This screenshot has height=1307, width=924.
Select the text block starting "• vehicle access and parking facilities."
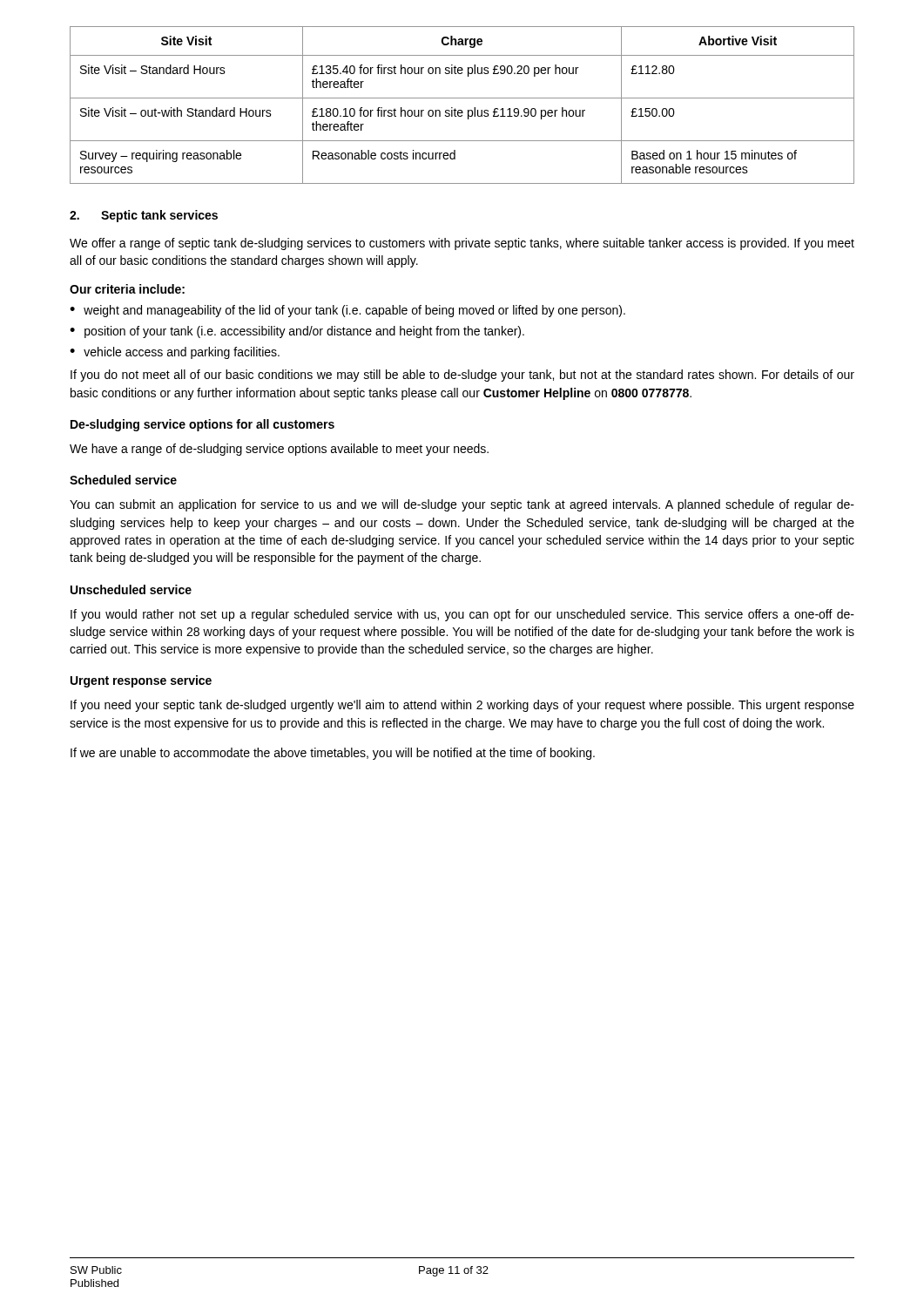175,352
